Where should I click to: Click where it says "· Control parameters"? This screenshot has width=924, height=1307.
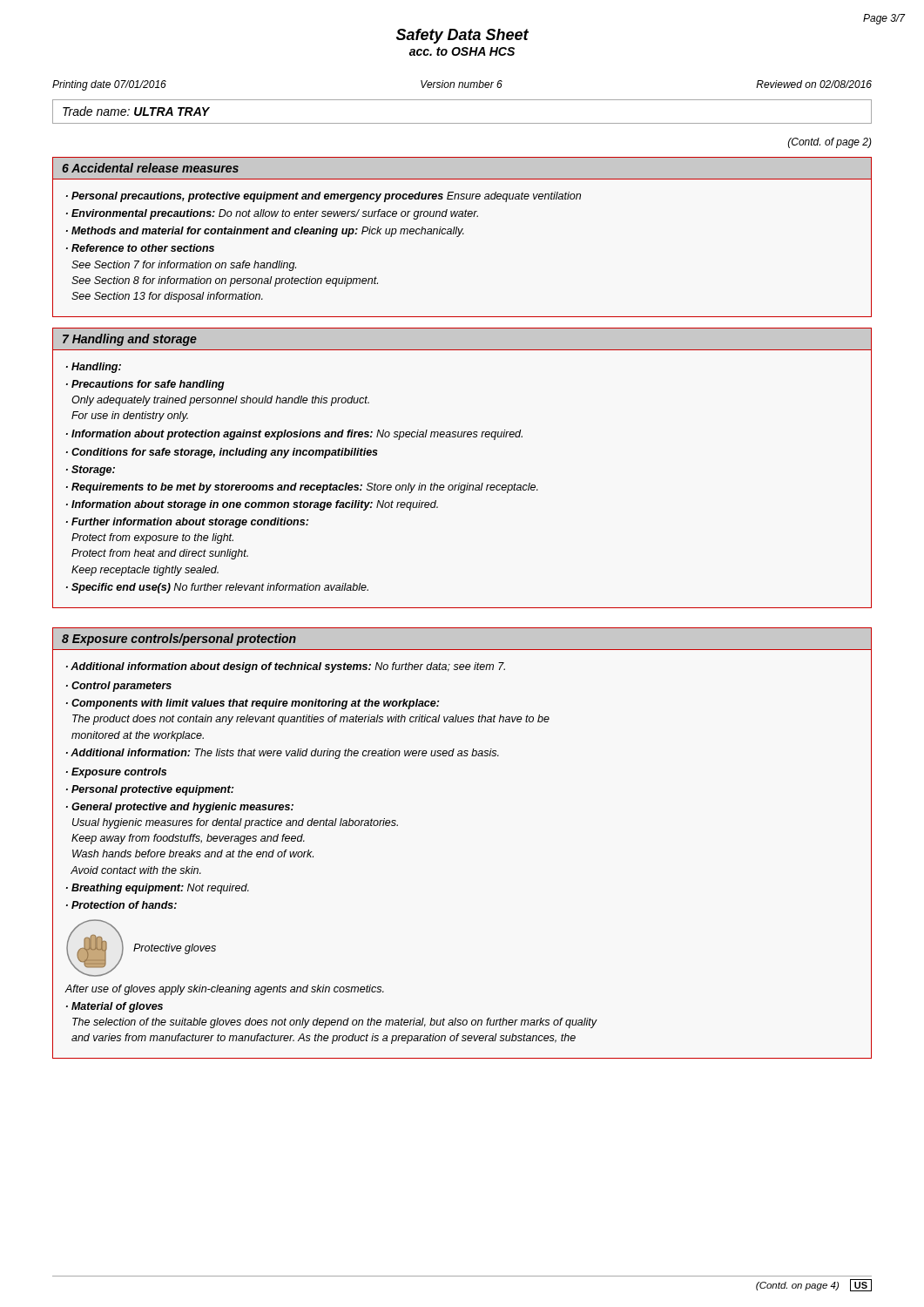[x=119, y=686]
